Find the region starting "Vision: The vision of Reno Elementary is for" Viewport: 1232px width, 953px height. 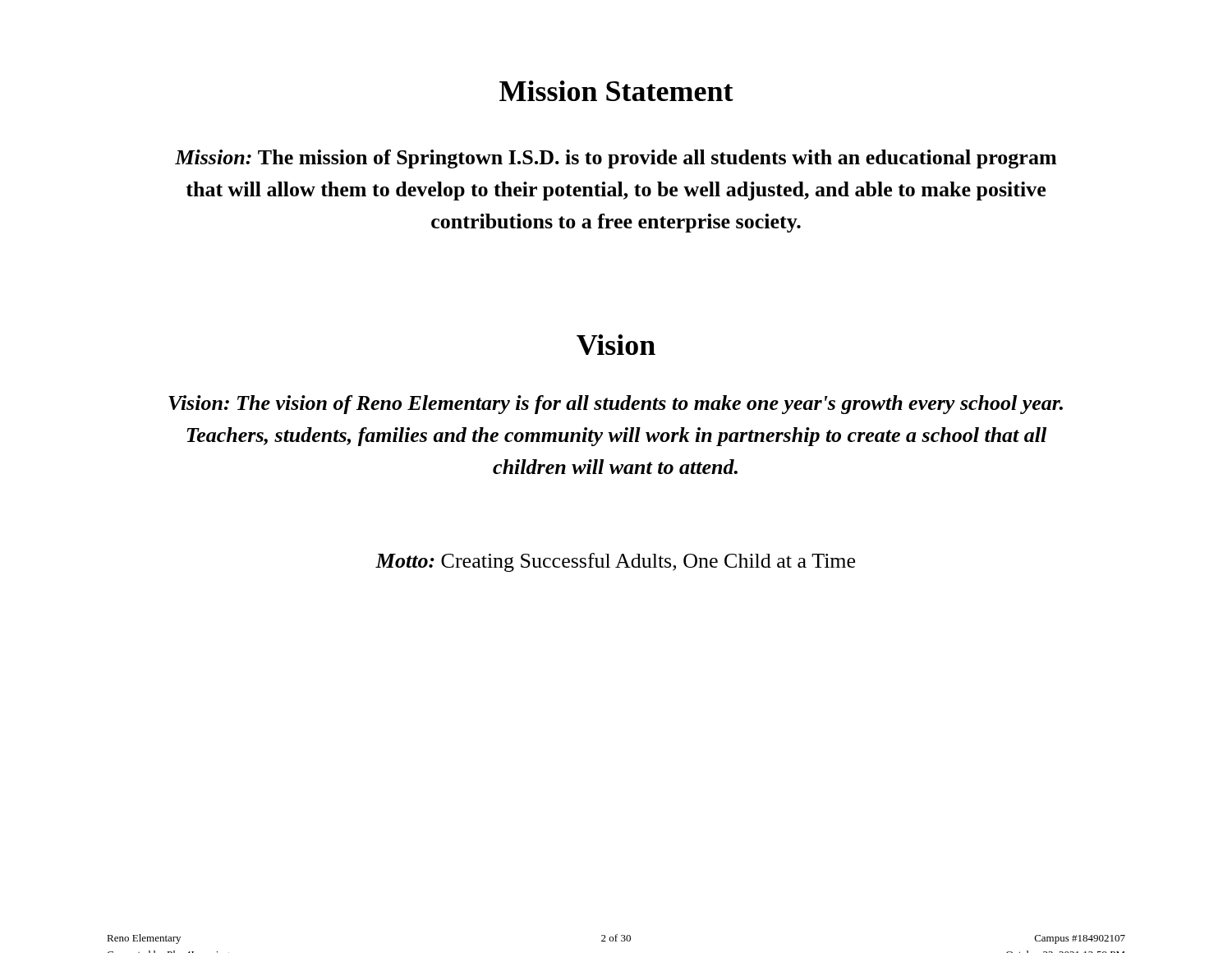click(616, 435)
